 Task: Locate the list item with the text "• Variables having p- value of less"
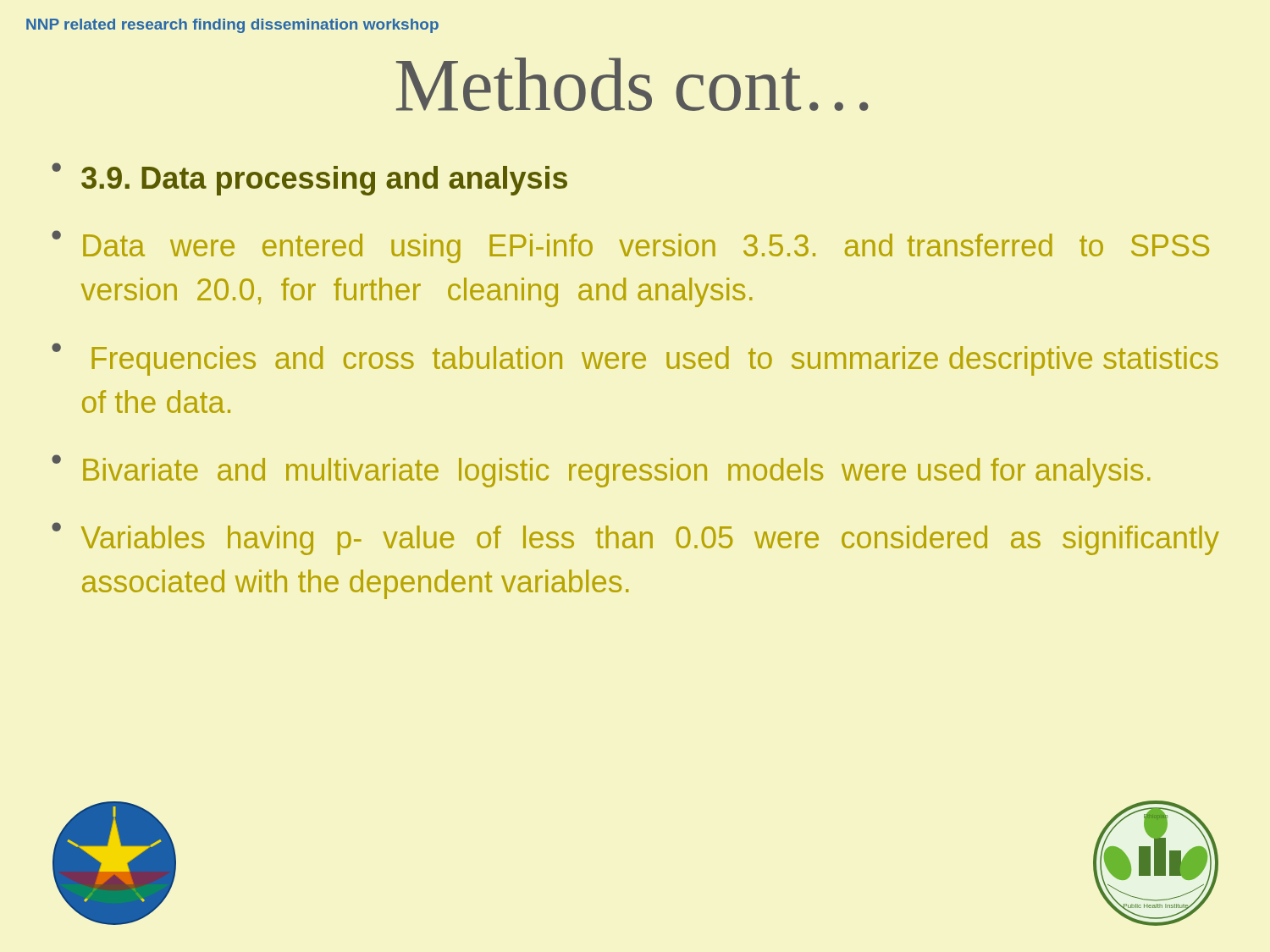(635, 560)
